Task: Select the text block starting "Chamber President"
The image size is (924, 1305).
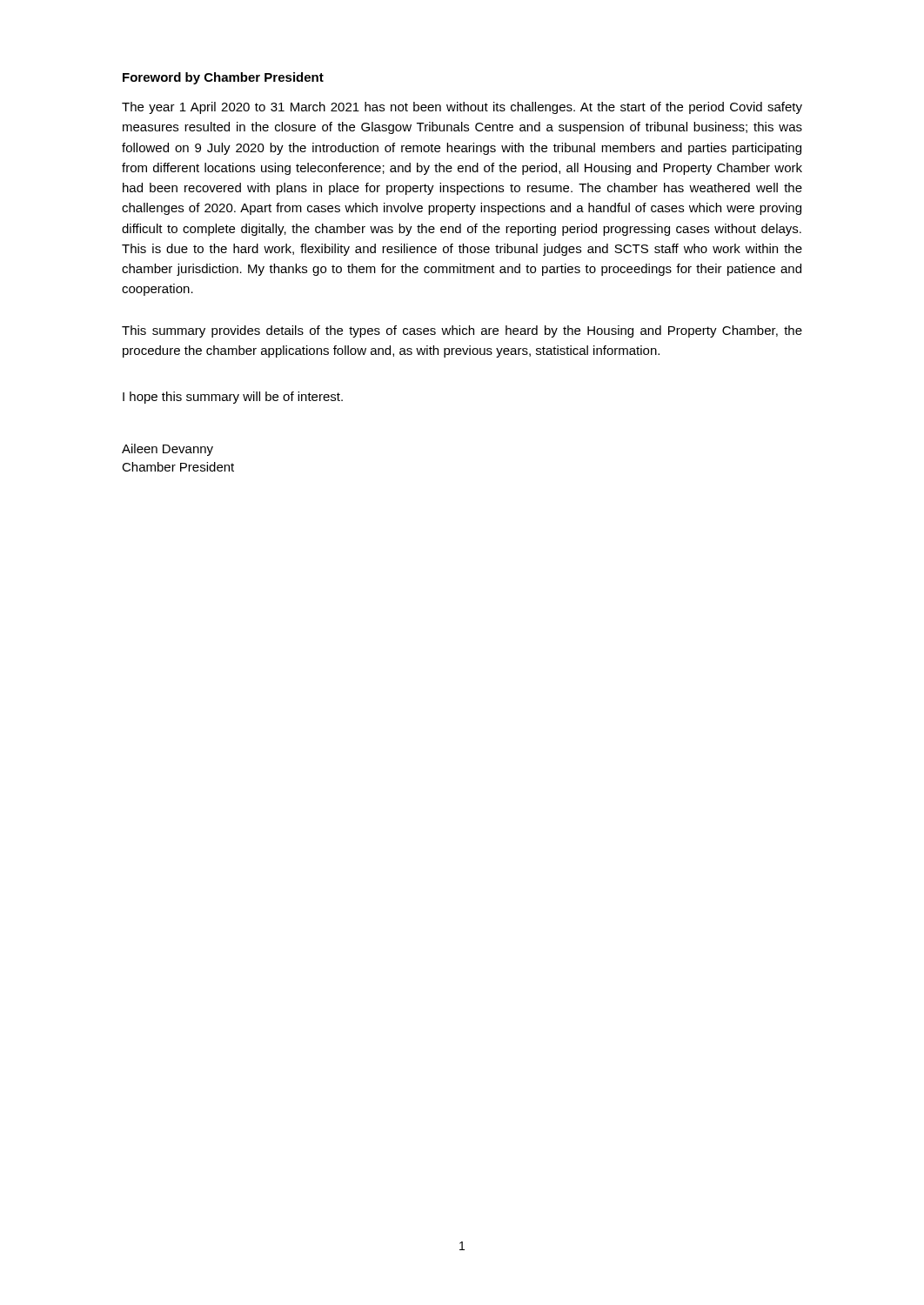Action: point(178,467)
